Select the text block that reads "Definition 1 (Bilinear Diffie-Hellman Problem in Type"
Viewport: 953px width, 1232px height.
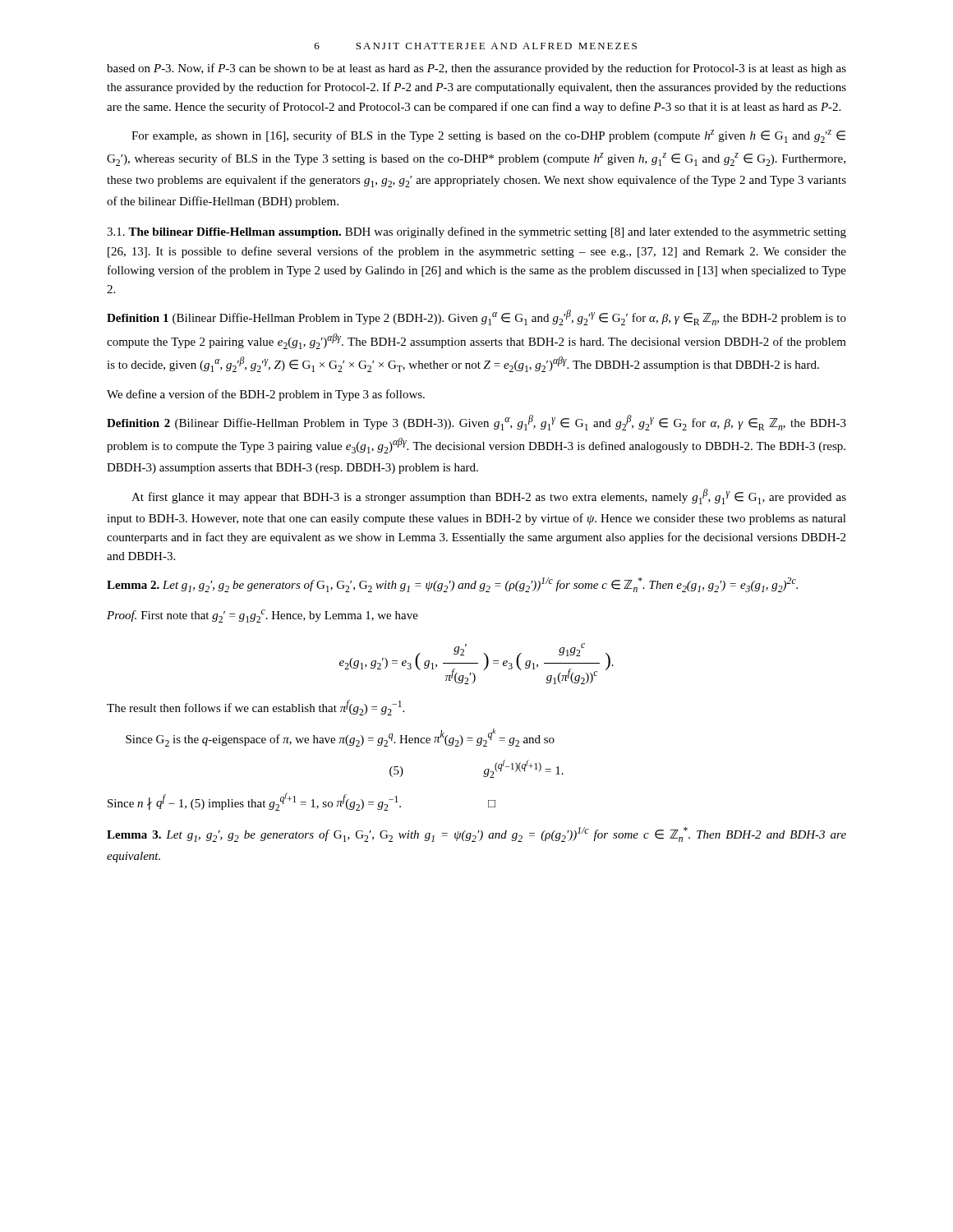476,342
